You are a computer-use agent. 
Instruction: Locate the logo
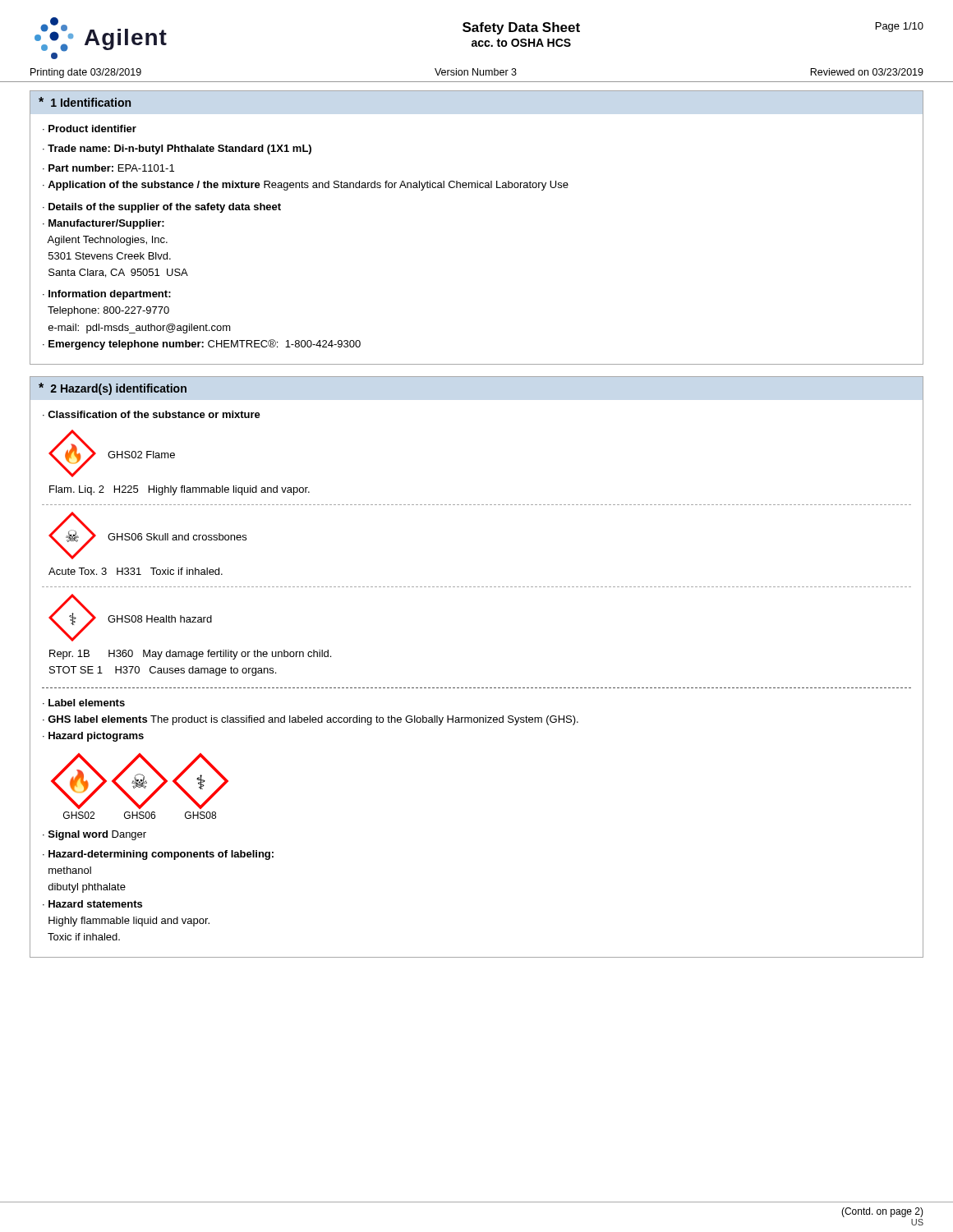click(x=99, y=37)
